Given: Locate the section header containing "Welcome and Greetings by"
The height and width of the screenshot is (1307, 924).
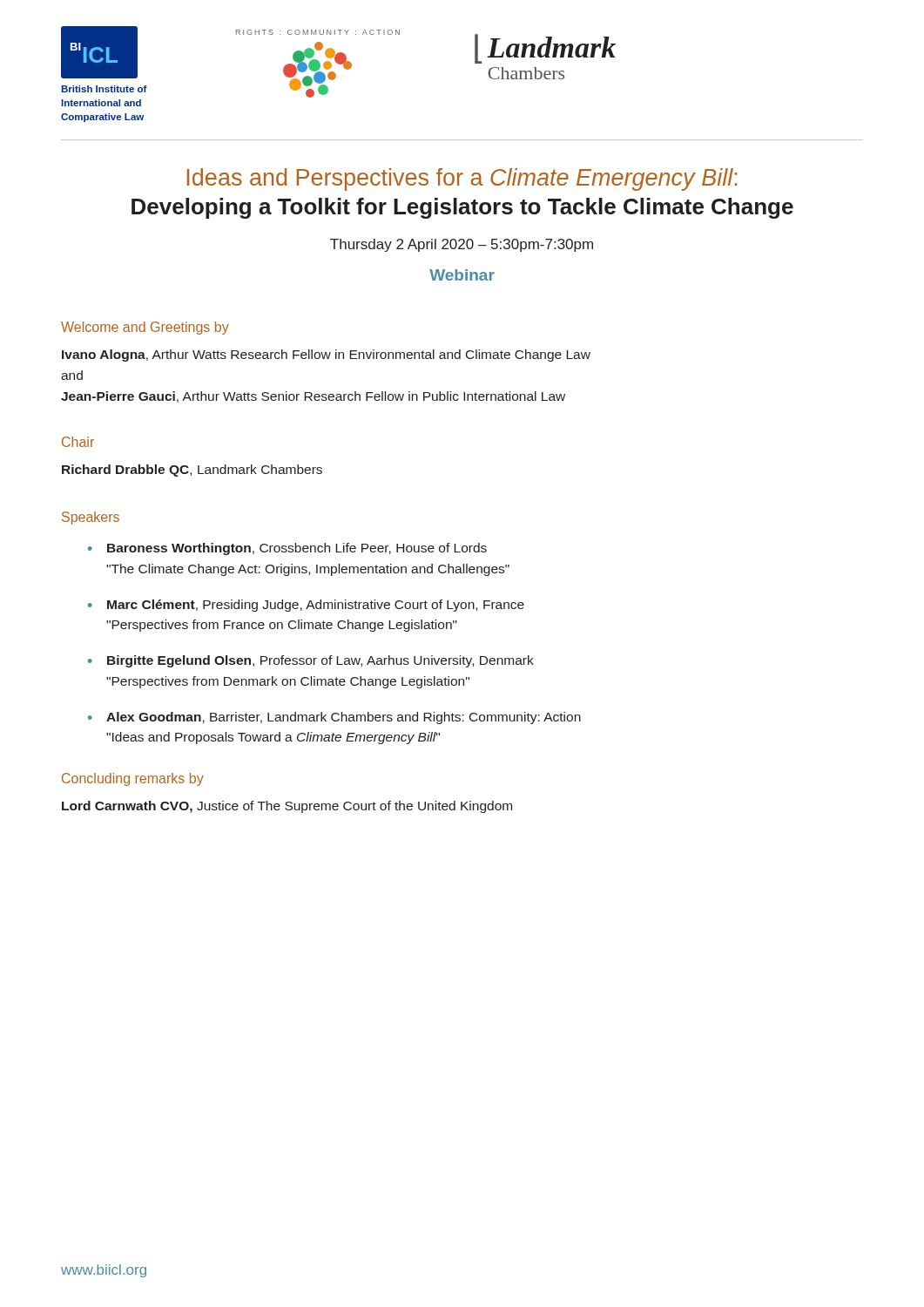Looking at the screenshot, I should (x=145, y=327).
